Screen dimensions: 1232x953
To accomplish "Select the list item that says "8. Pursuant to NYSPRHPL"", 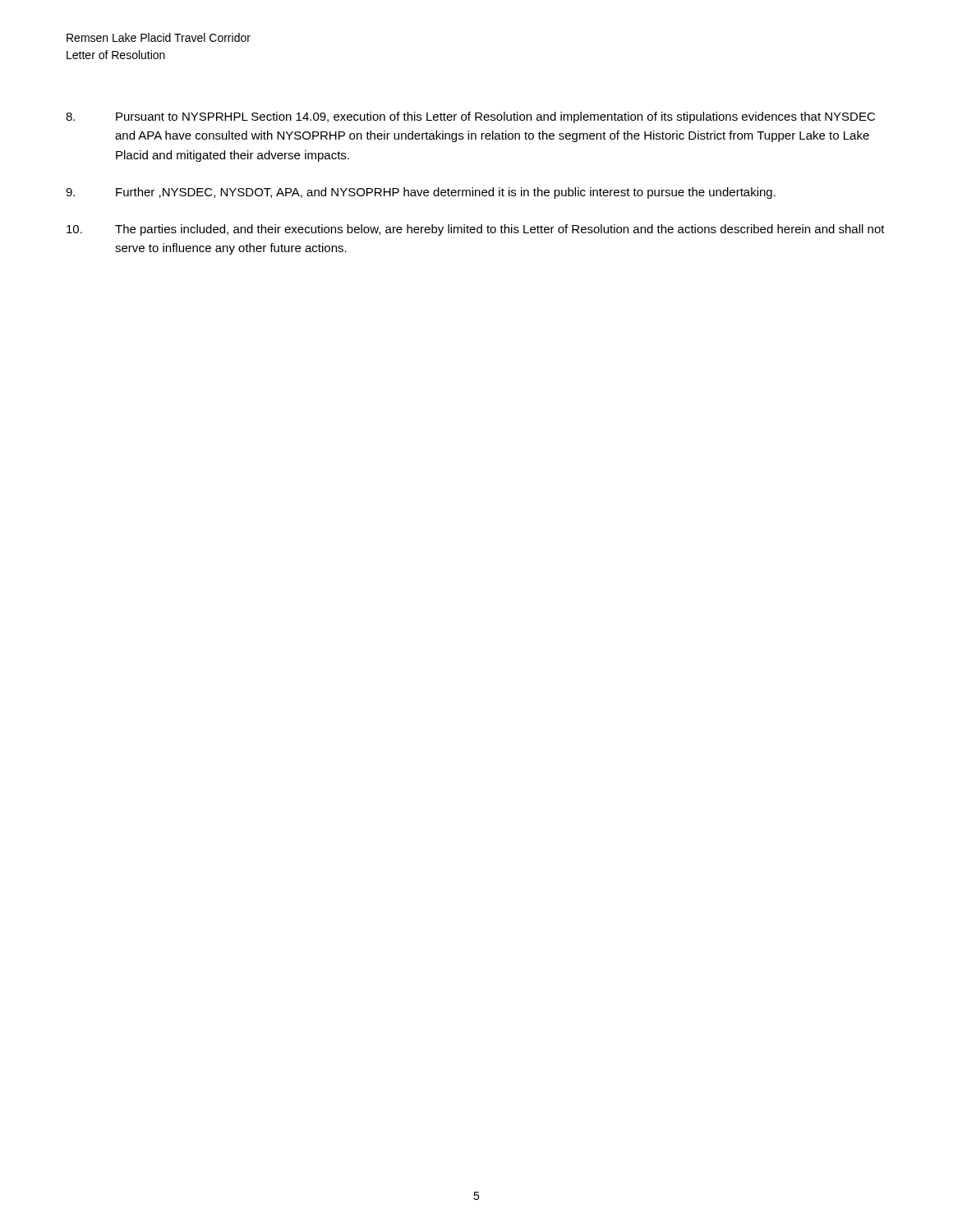I will coord(476,135).
